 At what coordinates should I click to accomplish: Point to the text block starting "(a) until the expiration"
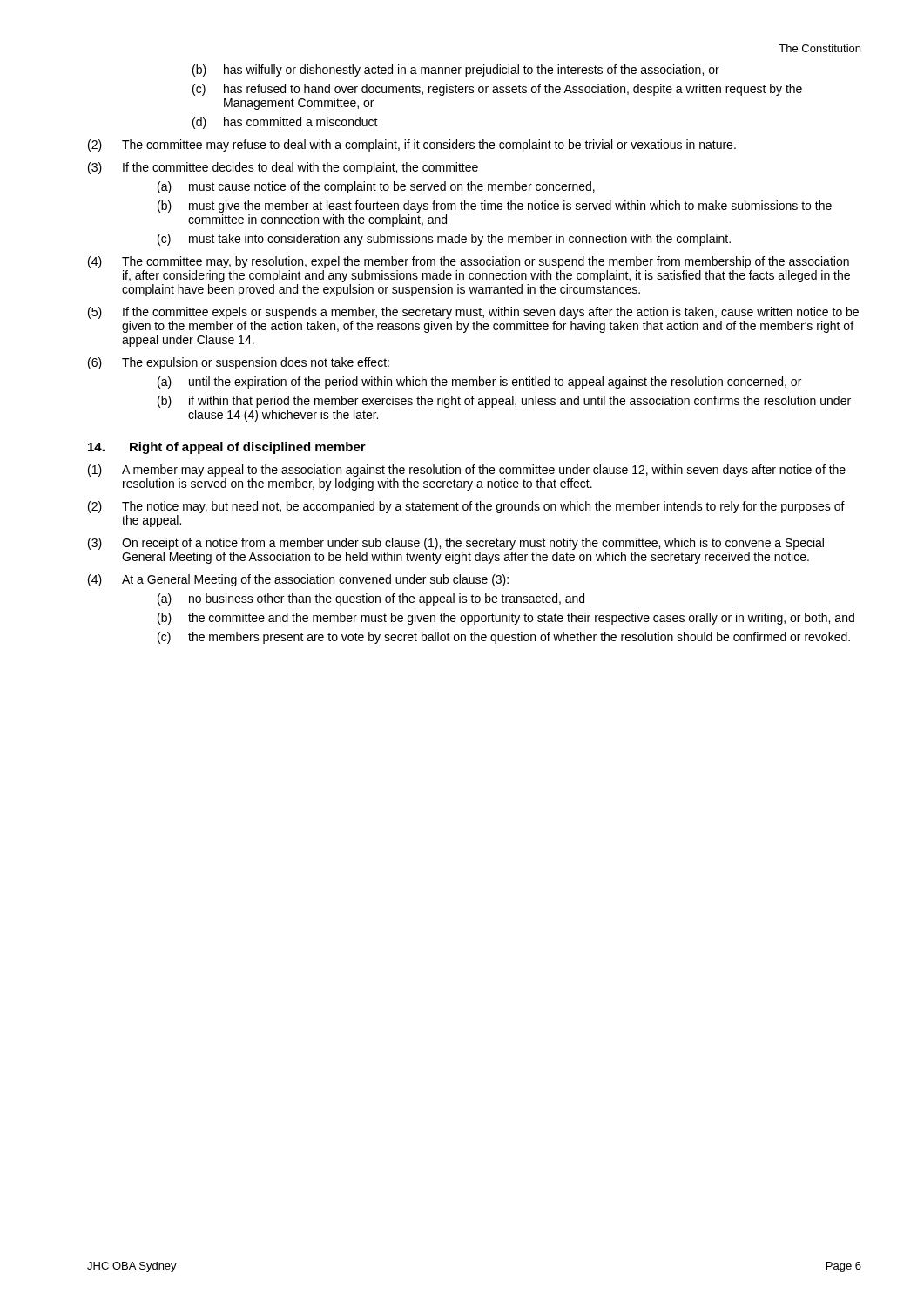[x=474, y=382]
